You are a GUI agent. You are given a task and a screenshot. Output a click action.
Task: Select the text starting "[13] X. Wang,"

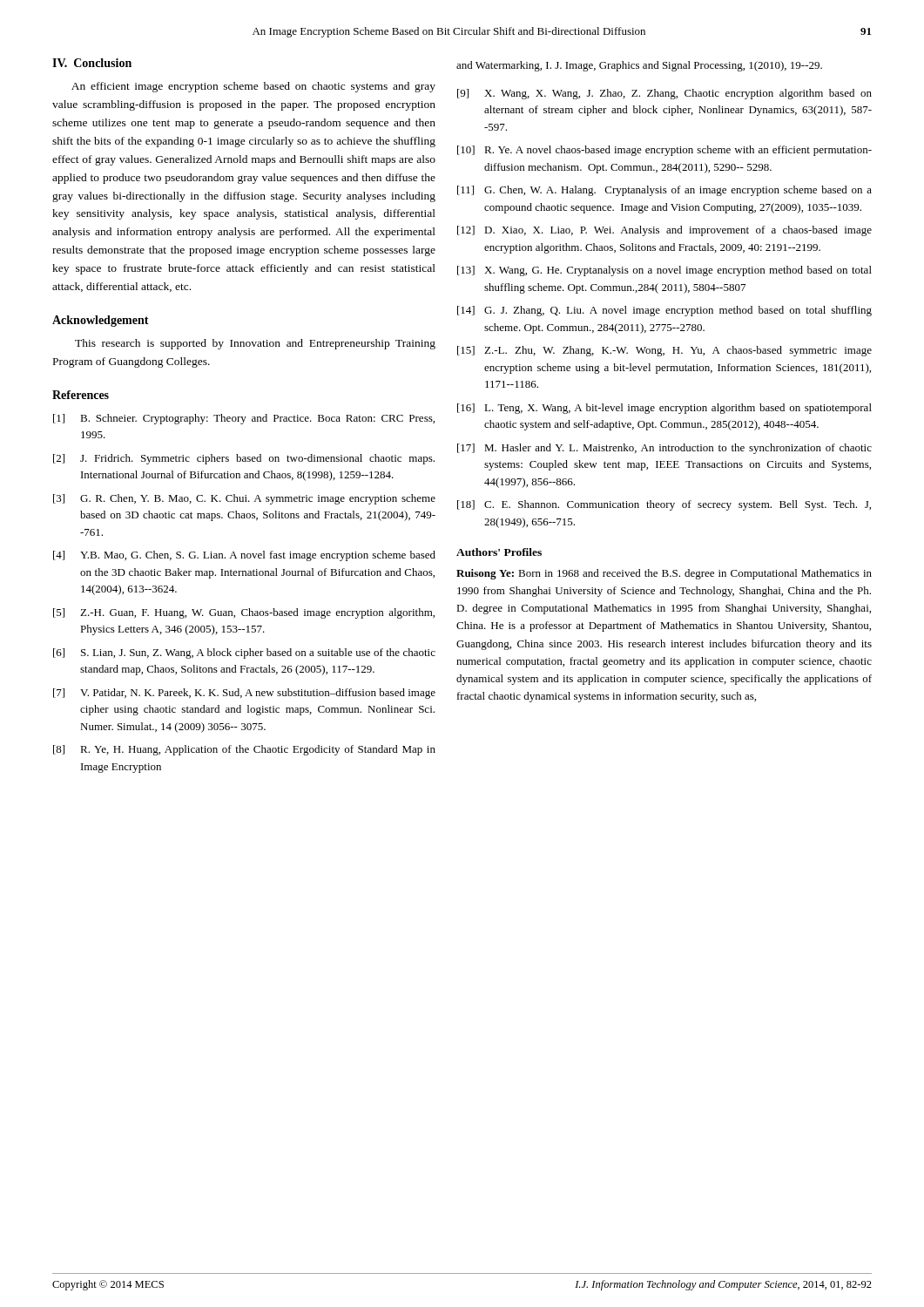click(x=664, y=278)
